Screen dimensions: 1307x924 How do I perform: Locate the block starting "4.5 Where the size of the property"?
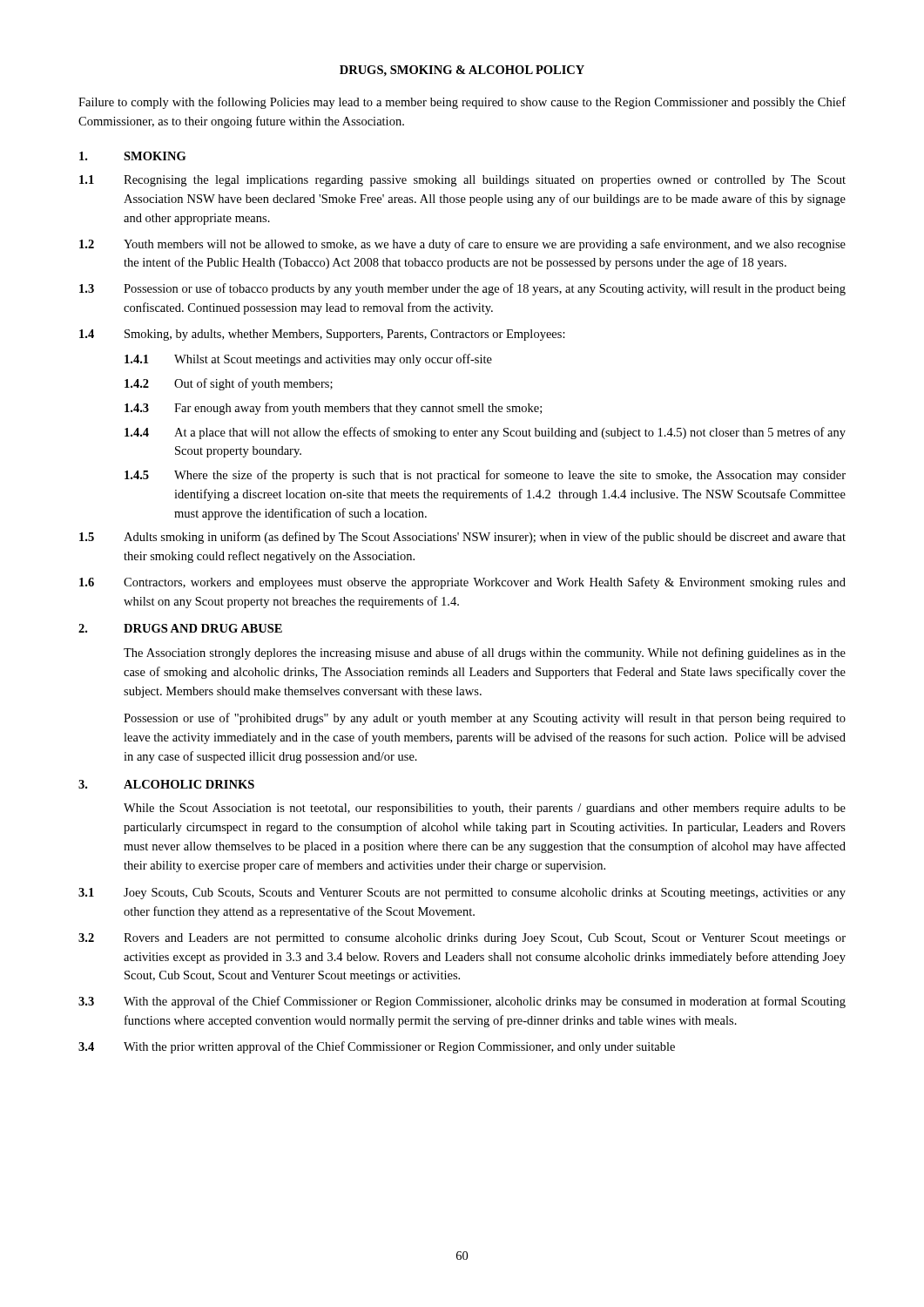point(485,495)
